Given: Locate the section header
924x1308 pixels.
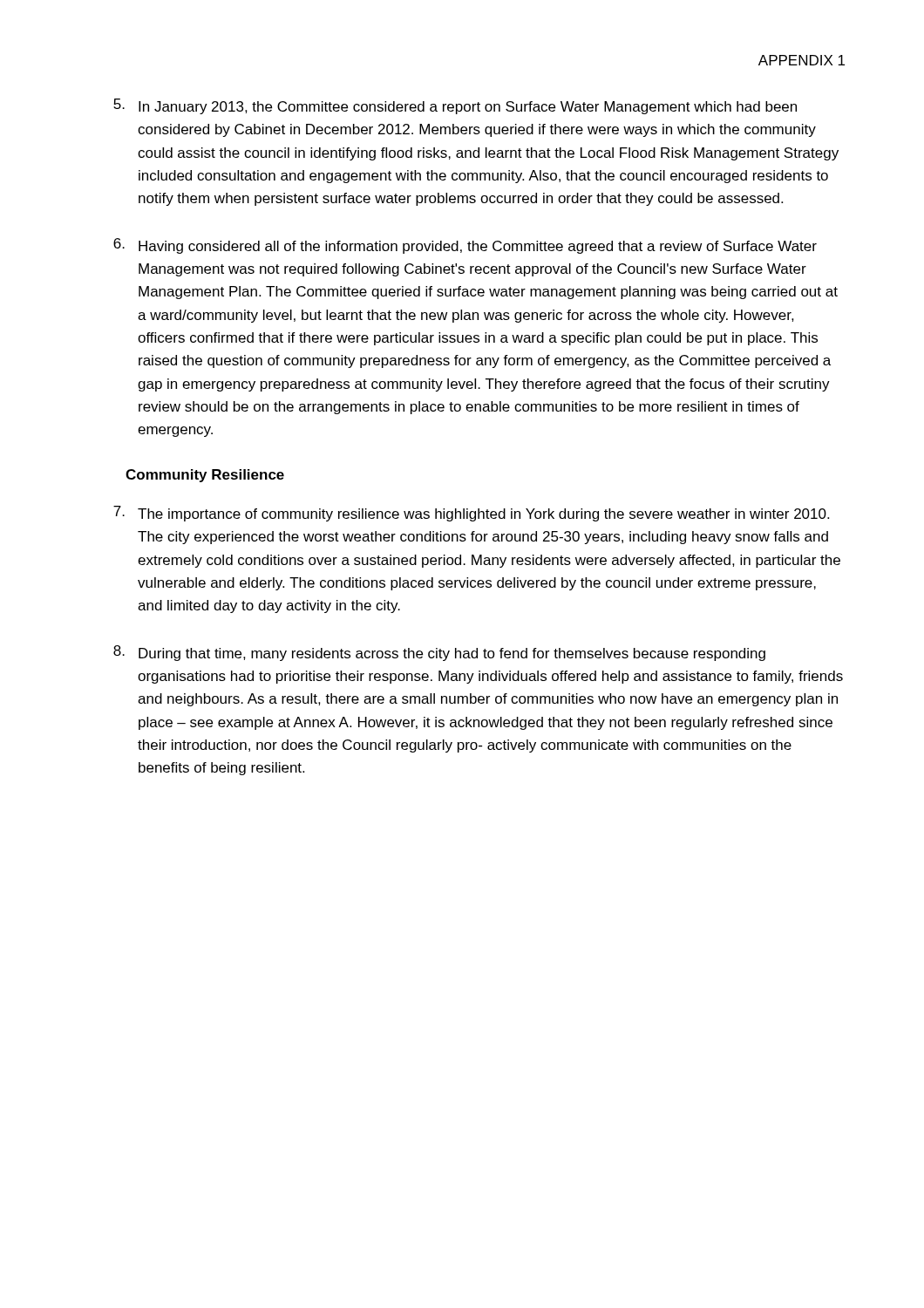Looking at the screenshot, I should pyautogui.click(x=205, y=475).
